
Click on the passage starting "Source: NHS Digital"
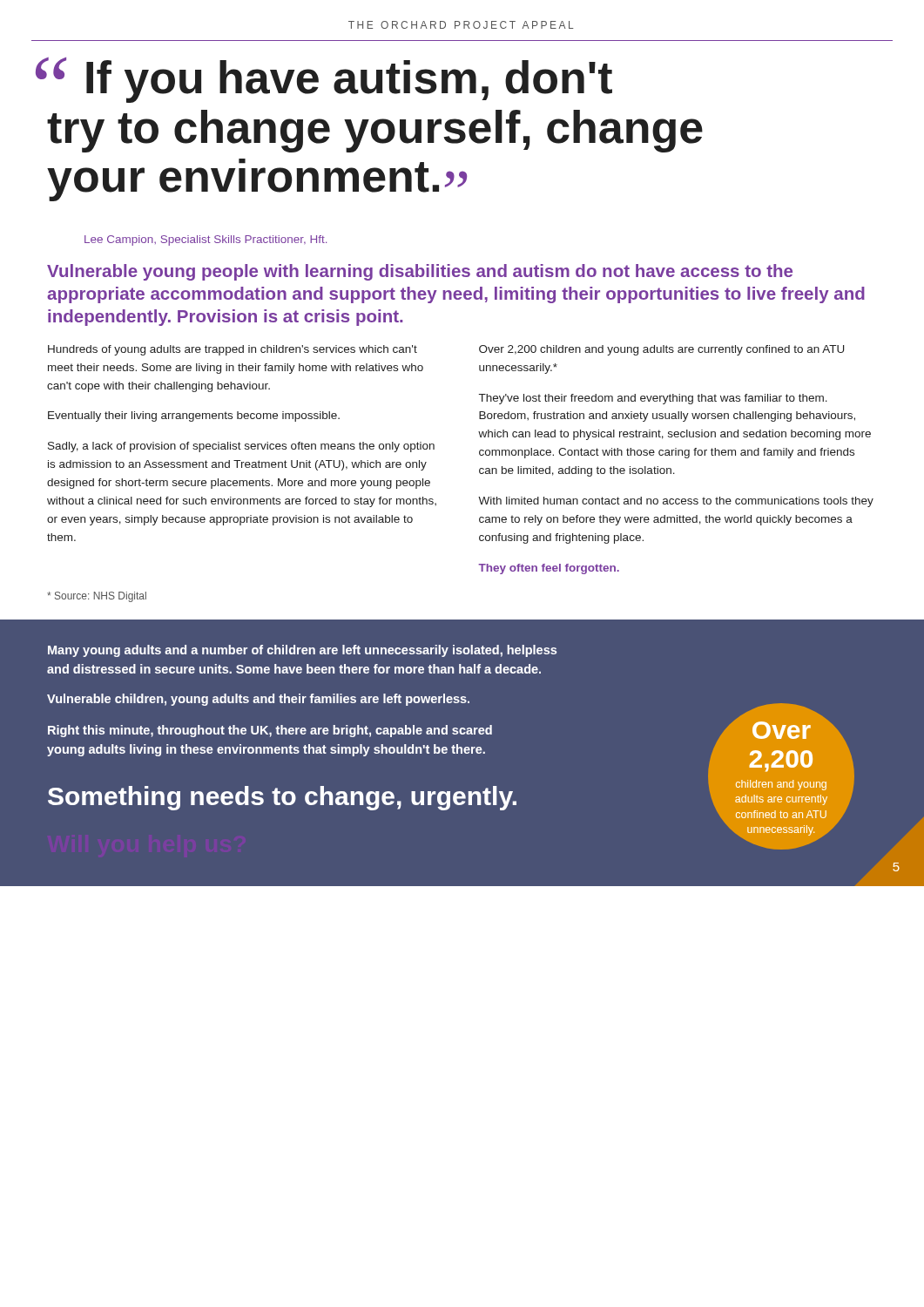tap(97, 596)
